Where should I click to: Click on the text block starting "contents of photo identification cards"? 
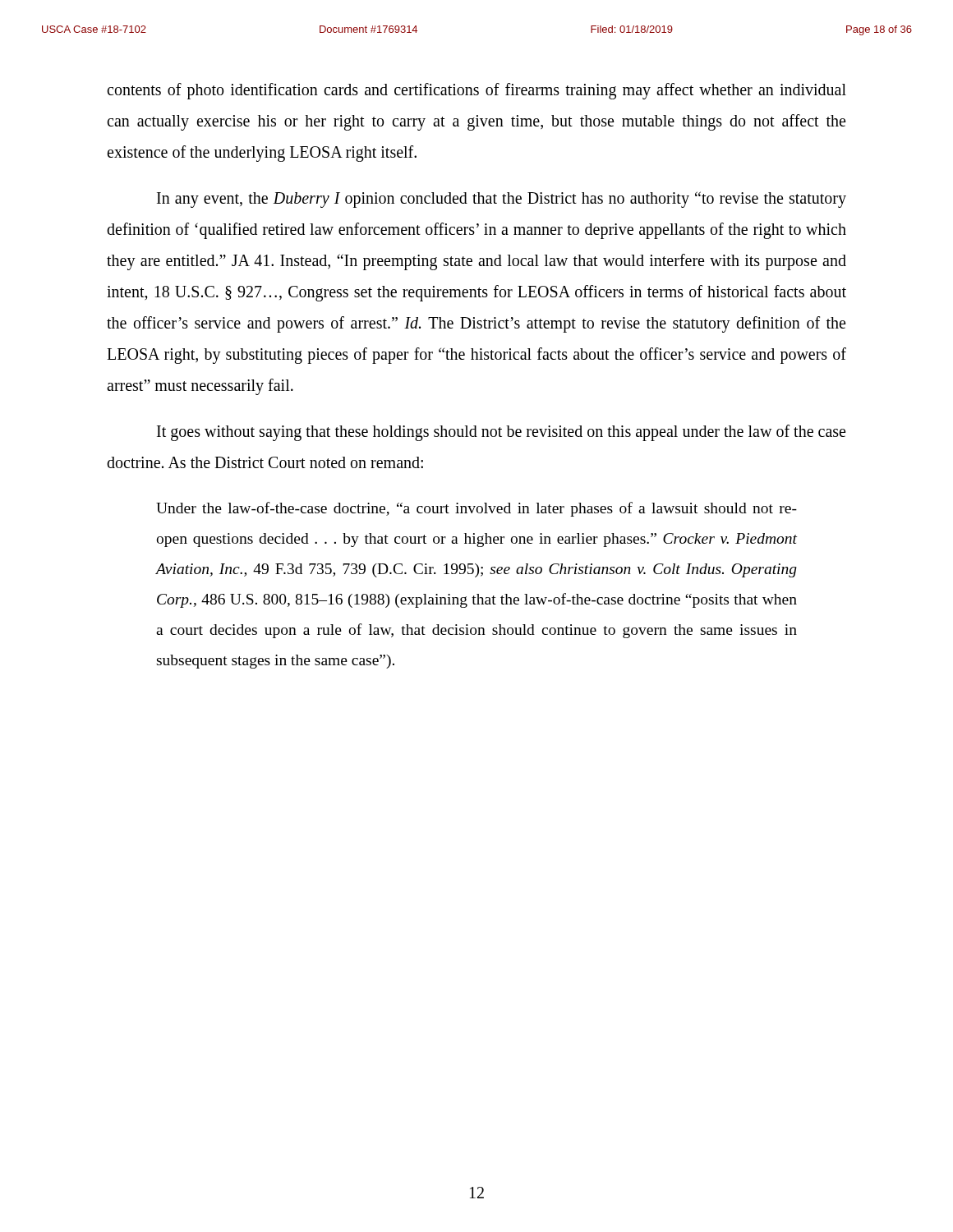[476, 121]
